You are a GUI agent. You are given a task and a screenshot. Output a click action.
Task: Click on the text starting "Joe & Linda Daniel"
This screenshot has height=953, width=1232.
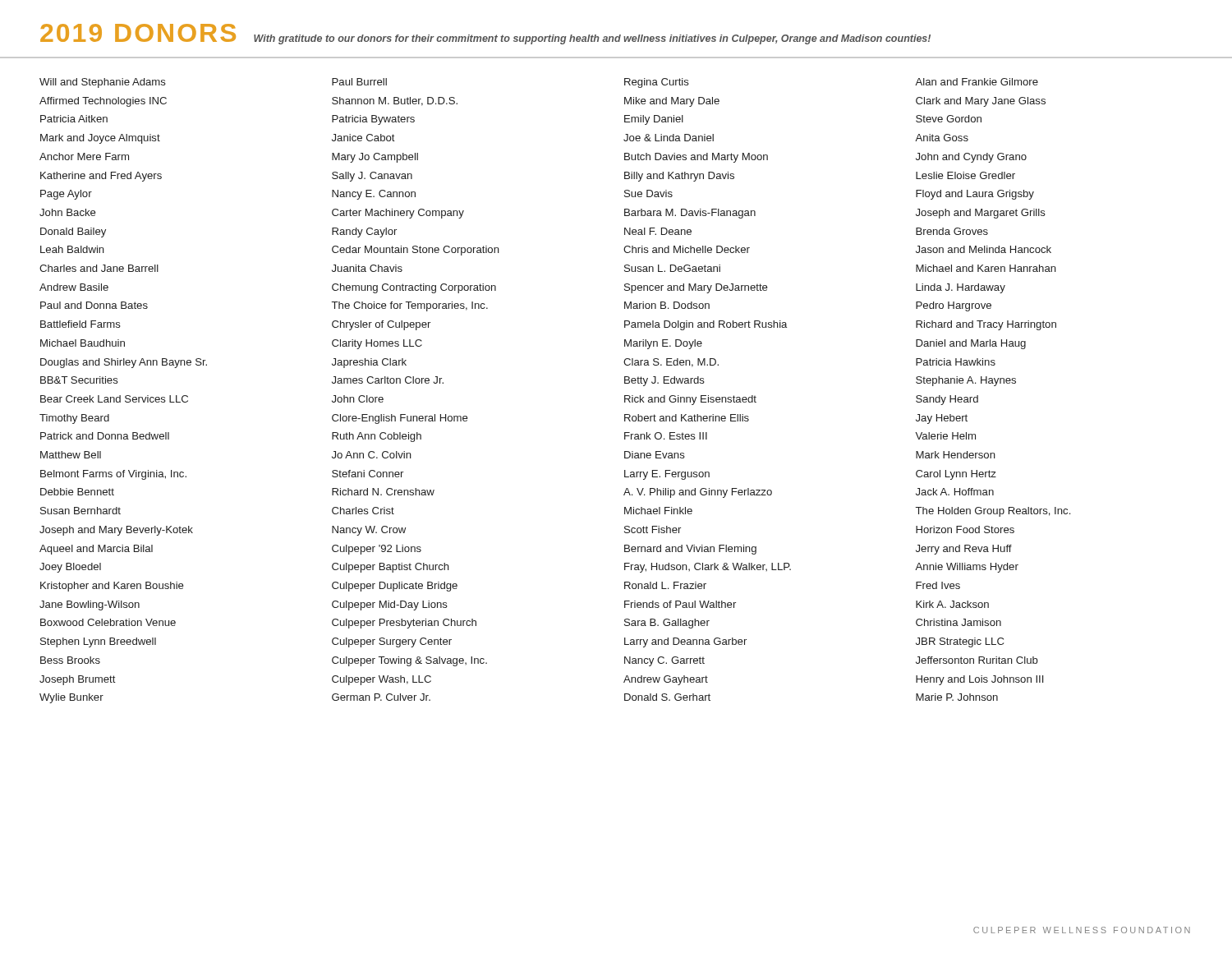tap(669, 138)
